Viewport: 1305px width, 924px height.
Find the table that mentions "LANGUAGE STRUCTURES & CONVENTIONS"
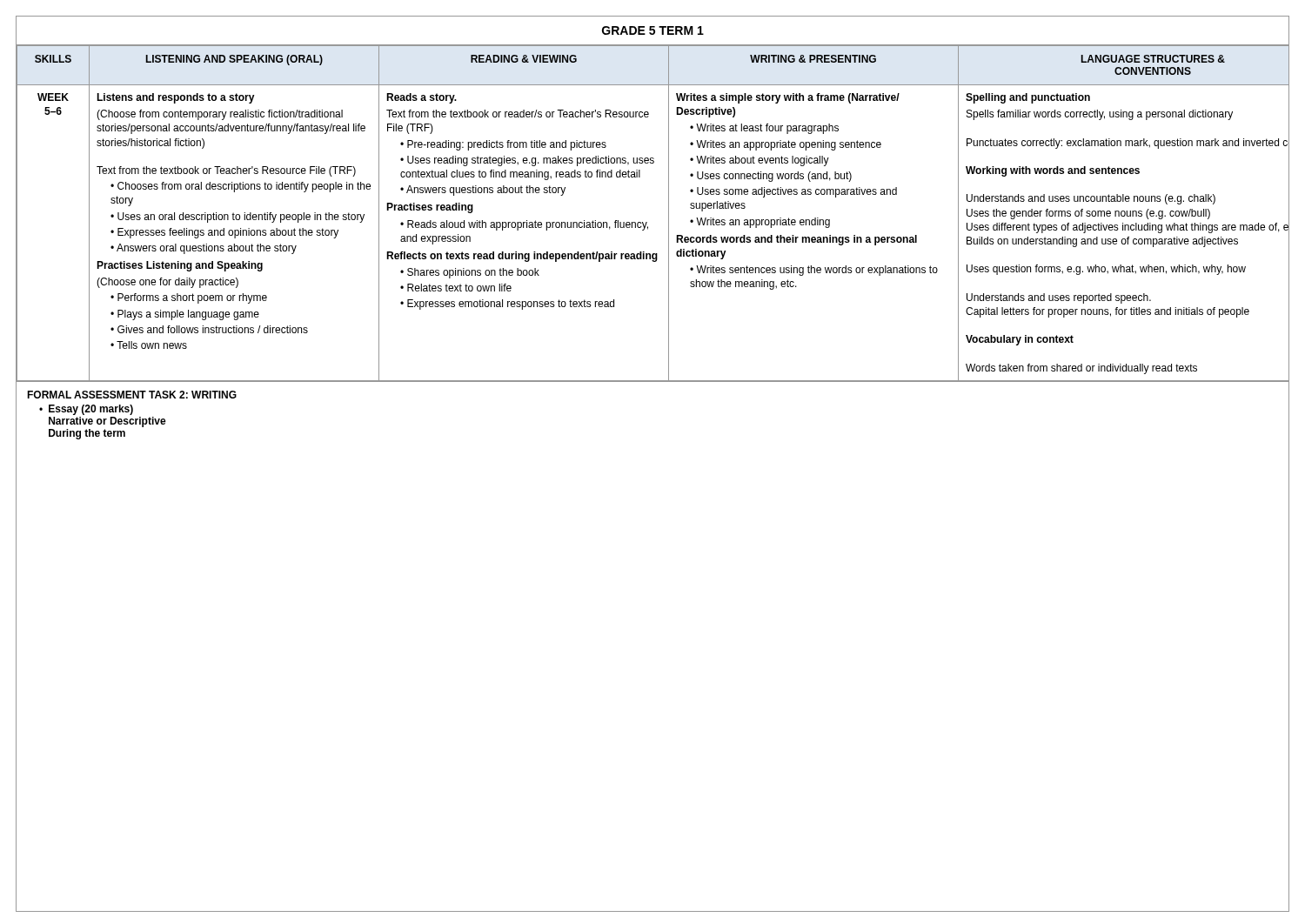coord(652,213)
